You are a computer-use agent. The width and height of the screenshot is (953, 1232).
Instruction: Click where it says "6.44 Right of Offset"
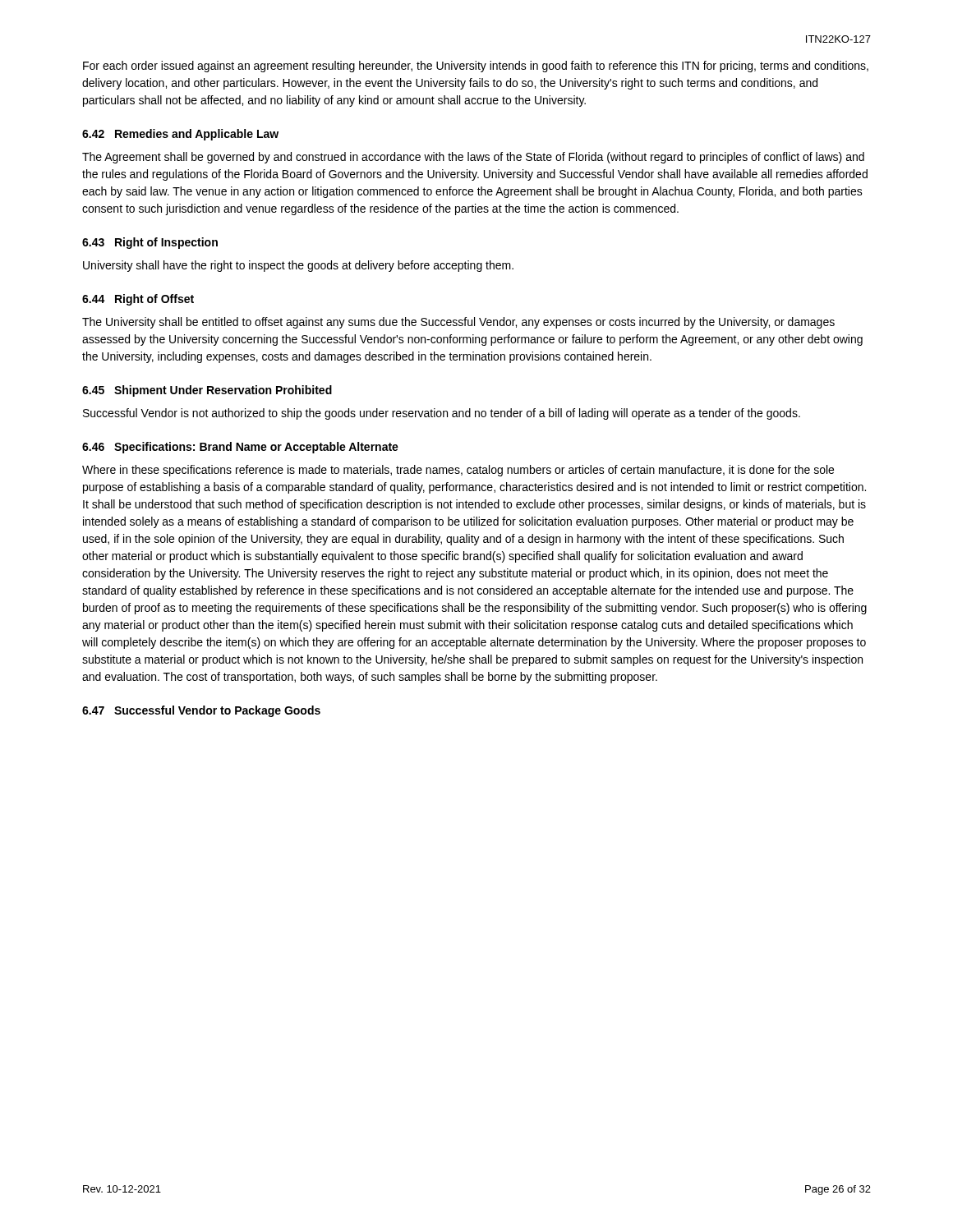pyautogui.click(x=138, y=299)
